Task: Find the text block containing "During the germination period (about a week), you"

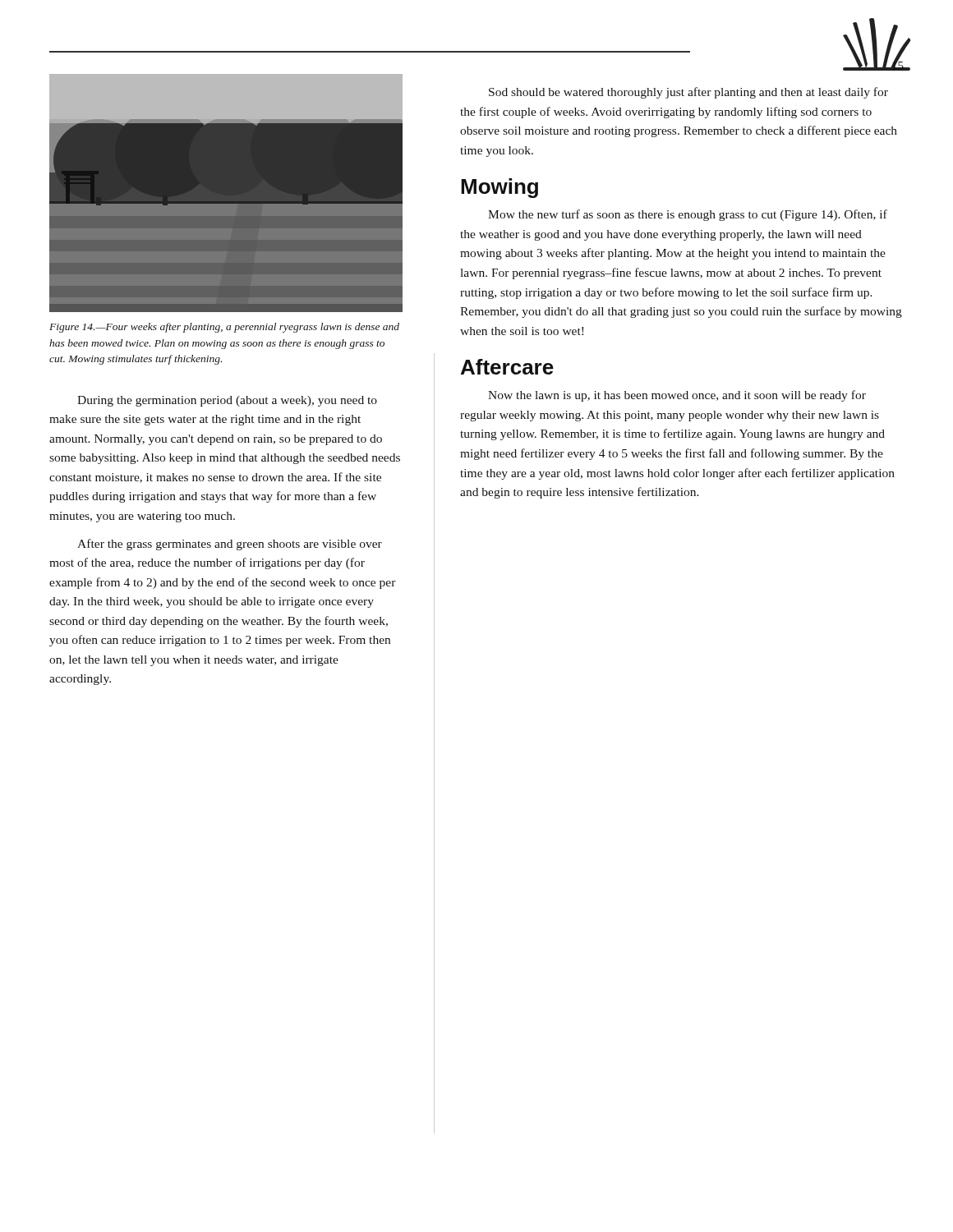Action: pyautogui.click(x=225, y=457)
